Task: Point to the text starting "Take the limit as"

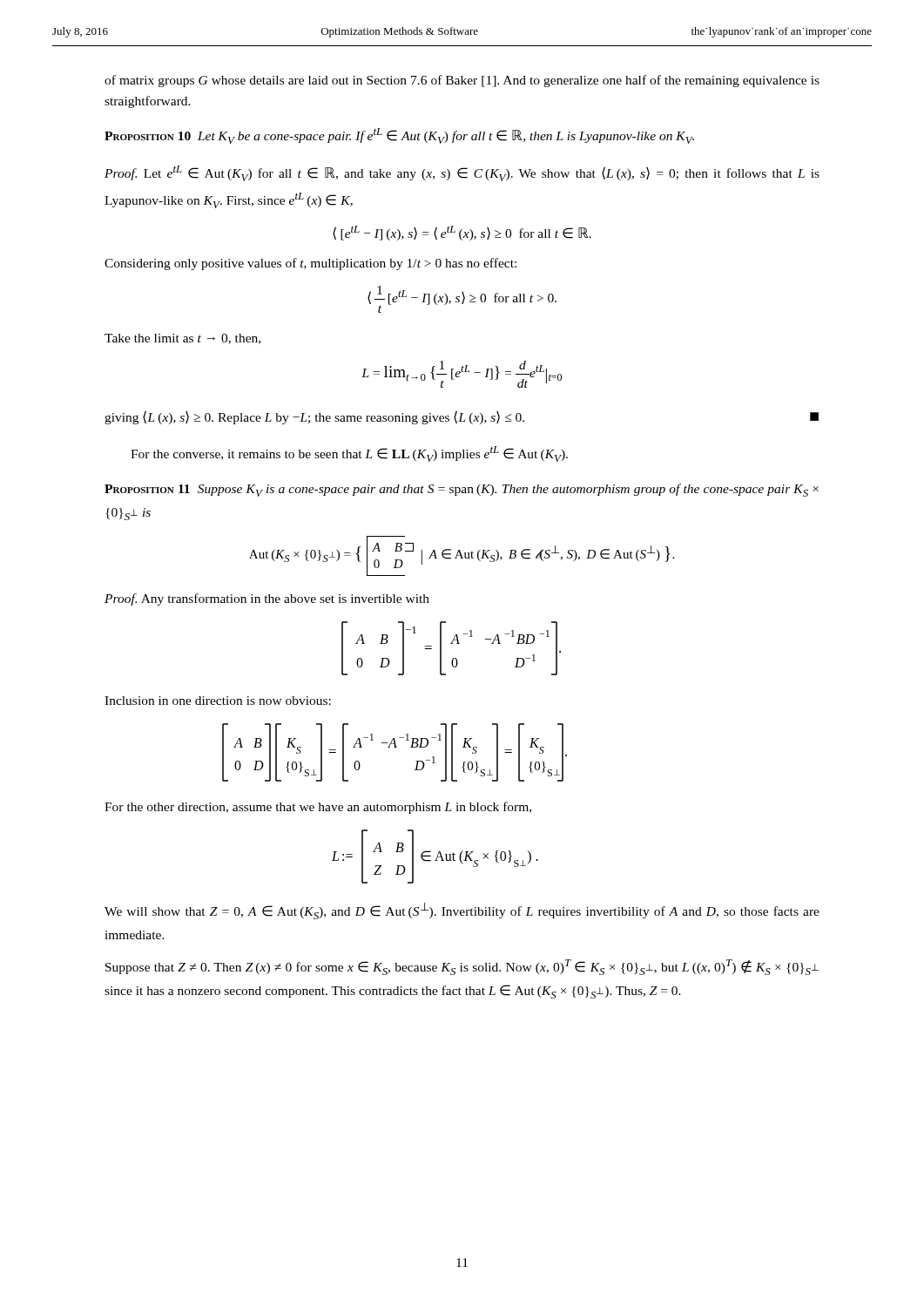Action: click(183, 338)
